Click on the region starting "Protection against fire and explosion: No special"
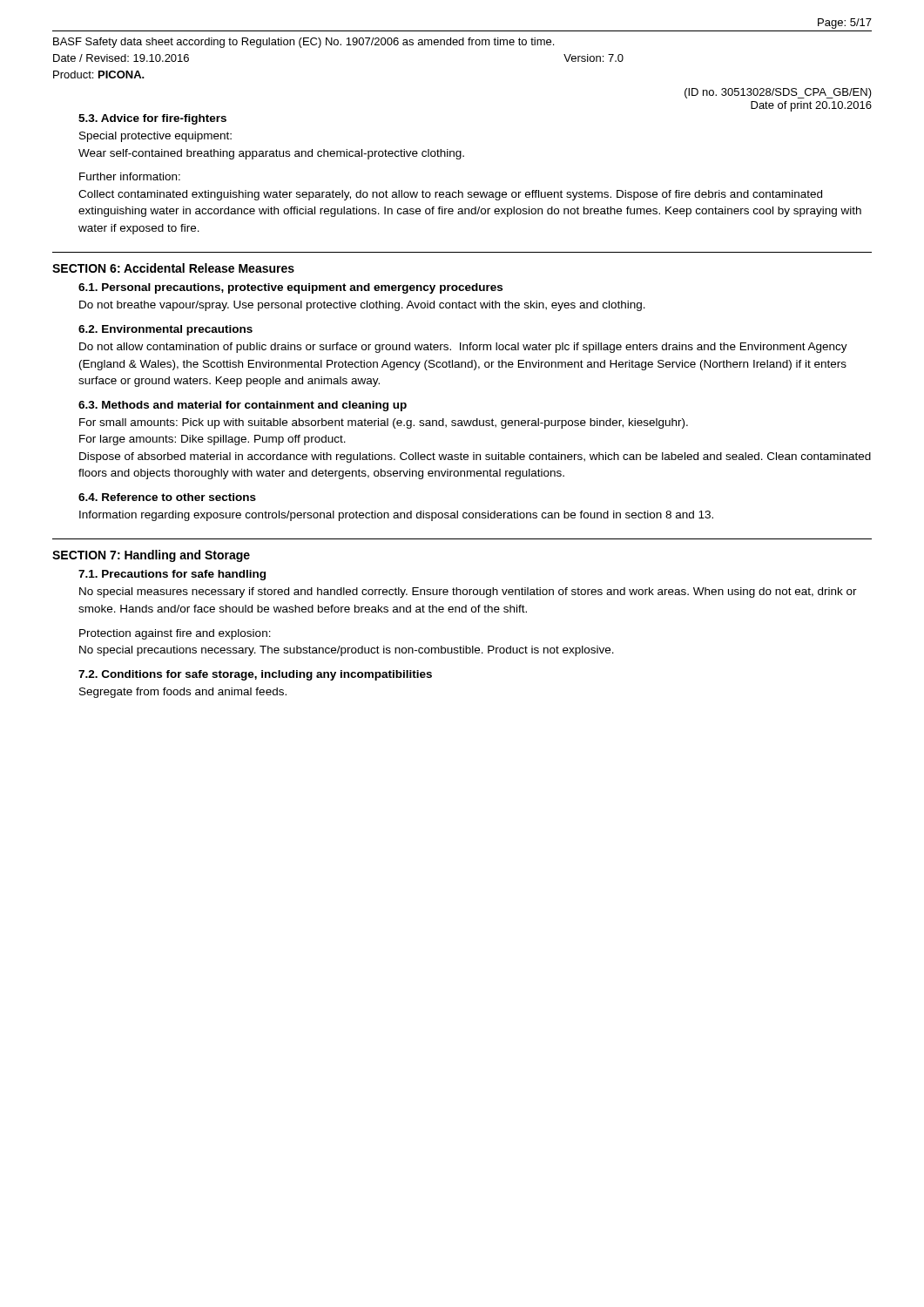The image size is (924, 1307). point(346,641)
